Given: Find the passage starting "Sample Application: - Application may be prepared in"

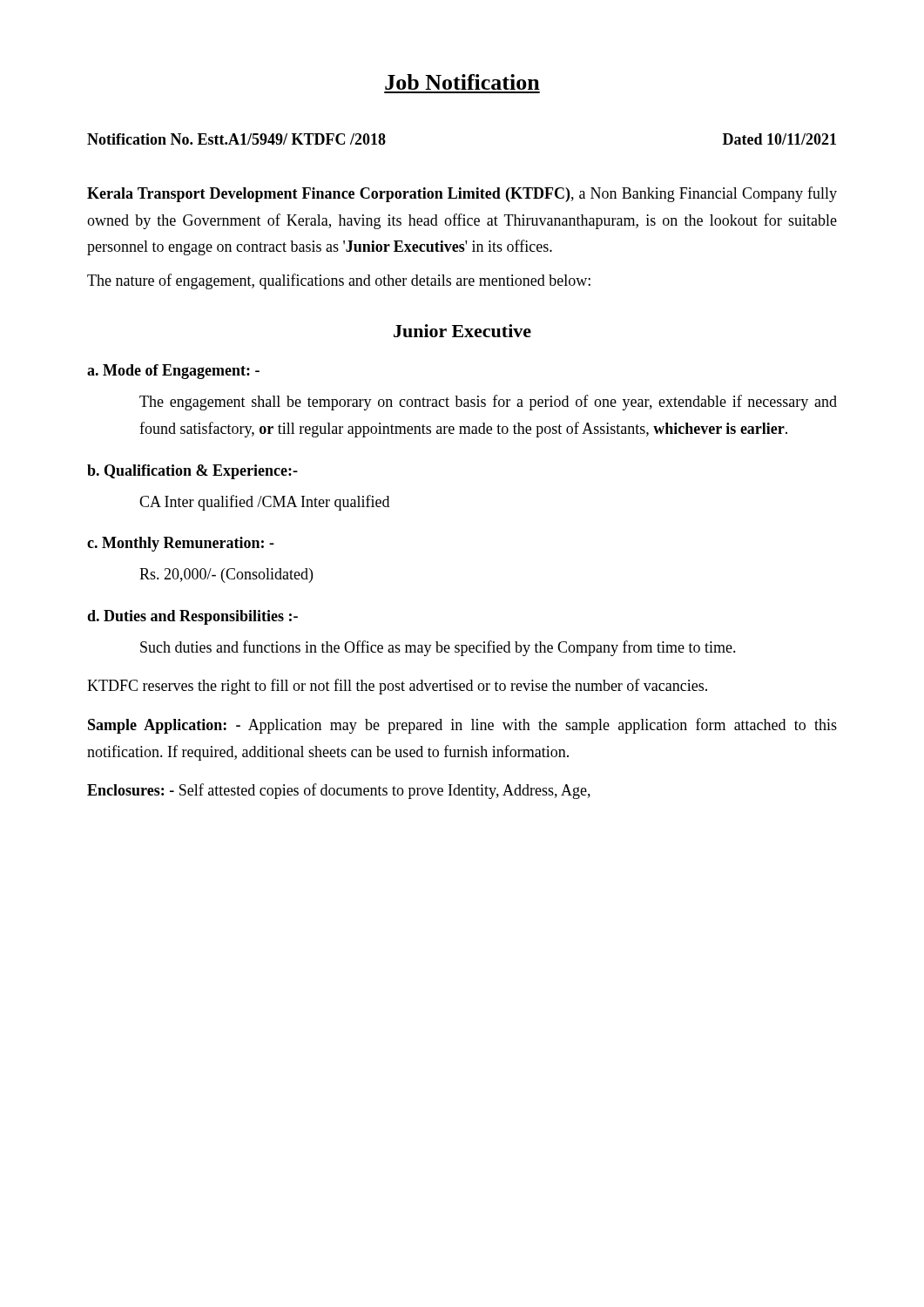Looking at the screenshot, I should pos(462,738).
